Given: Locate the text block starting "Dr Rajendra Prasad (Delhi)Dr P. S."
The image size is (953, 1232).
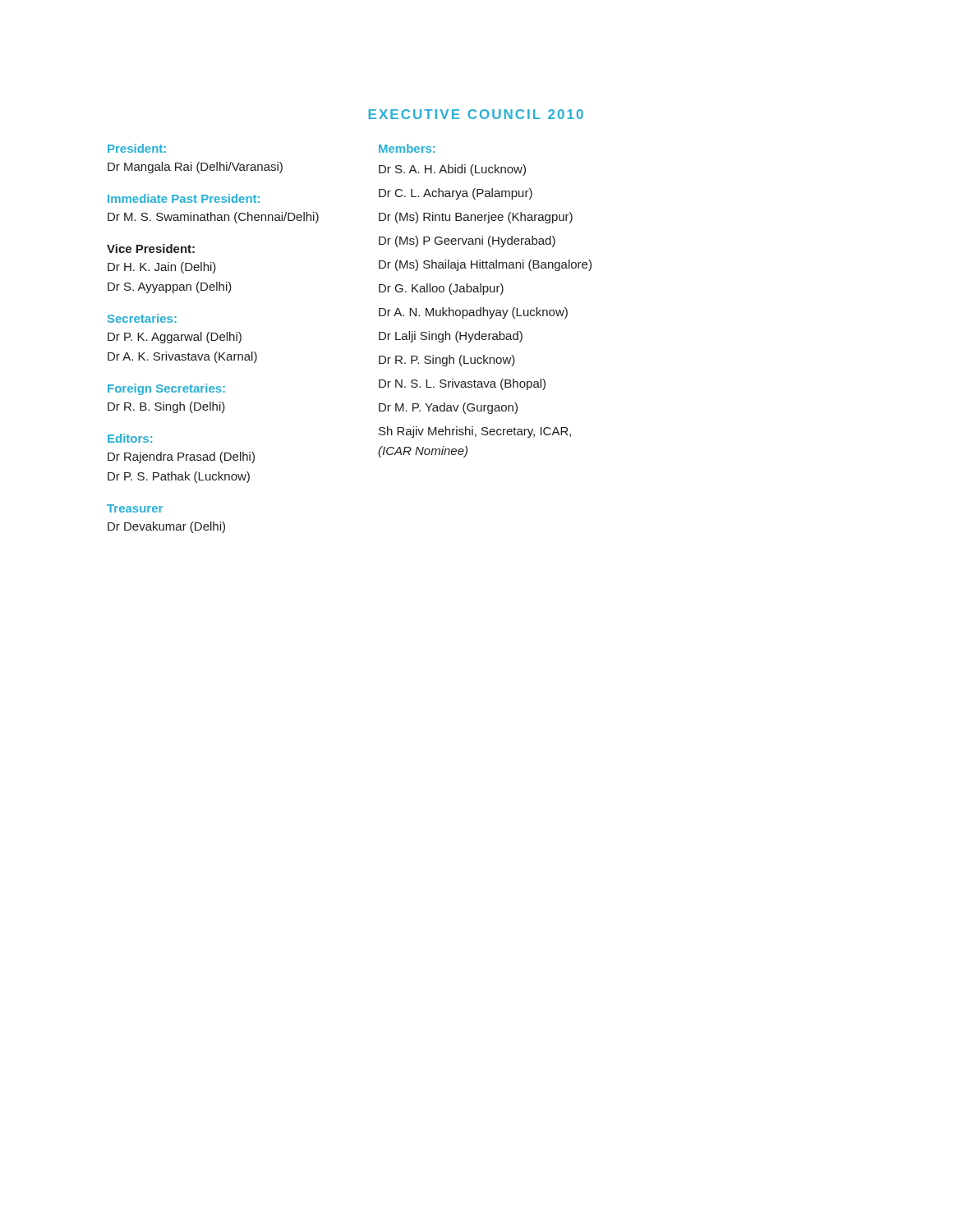Looking at the screenshot, I should [x=181, y=466].
